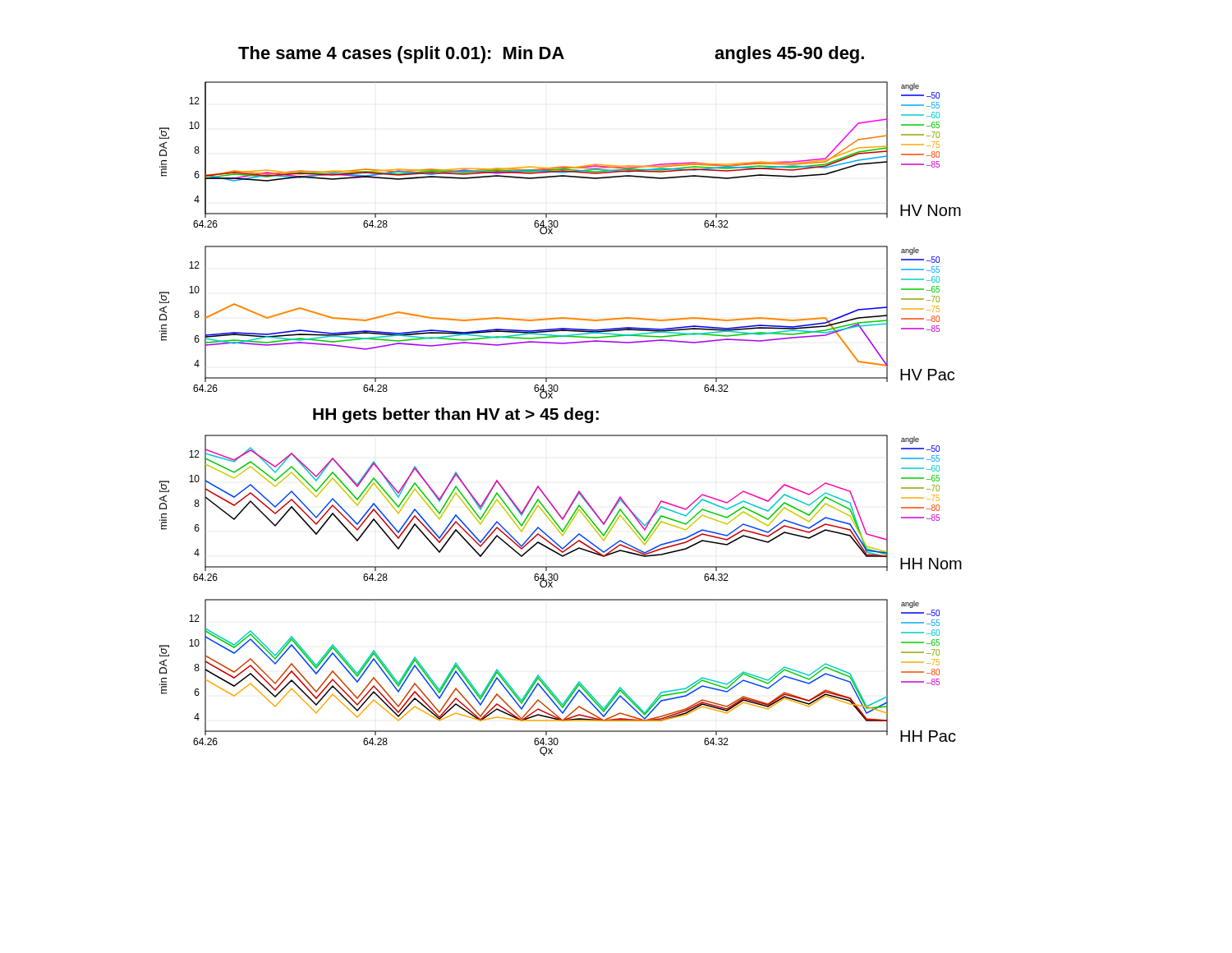Locate the caption that reads "HV Pac"
Viewport: 1232px width, 953px height.
pyautogui.click(x=927, y=375)
